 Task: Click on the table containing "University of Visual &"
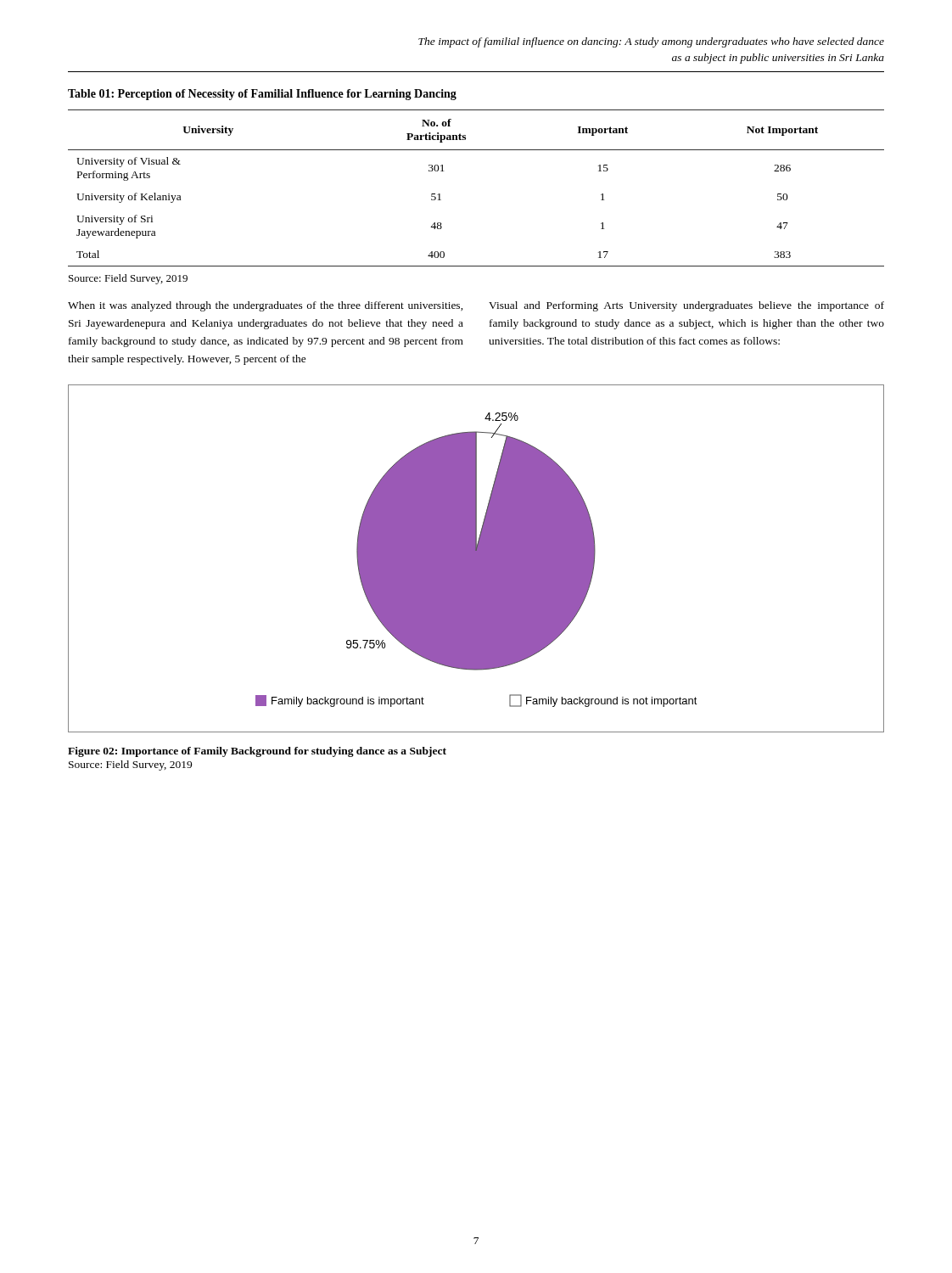tap(476, 188)
